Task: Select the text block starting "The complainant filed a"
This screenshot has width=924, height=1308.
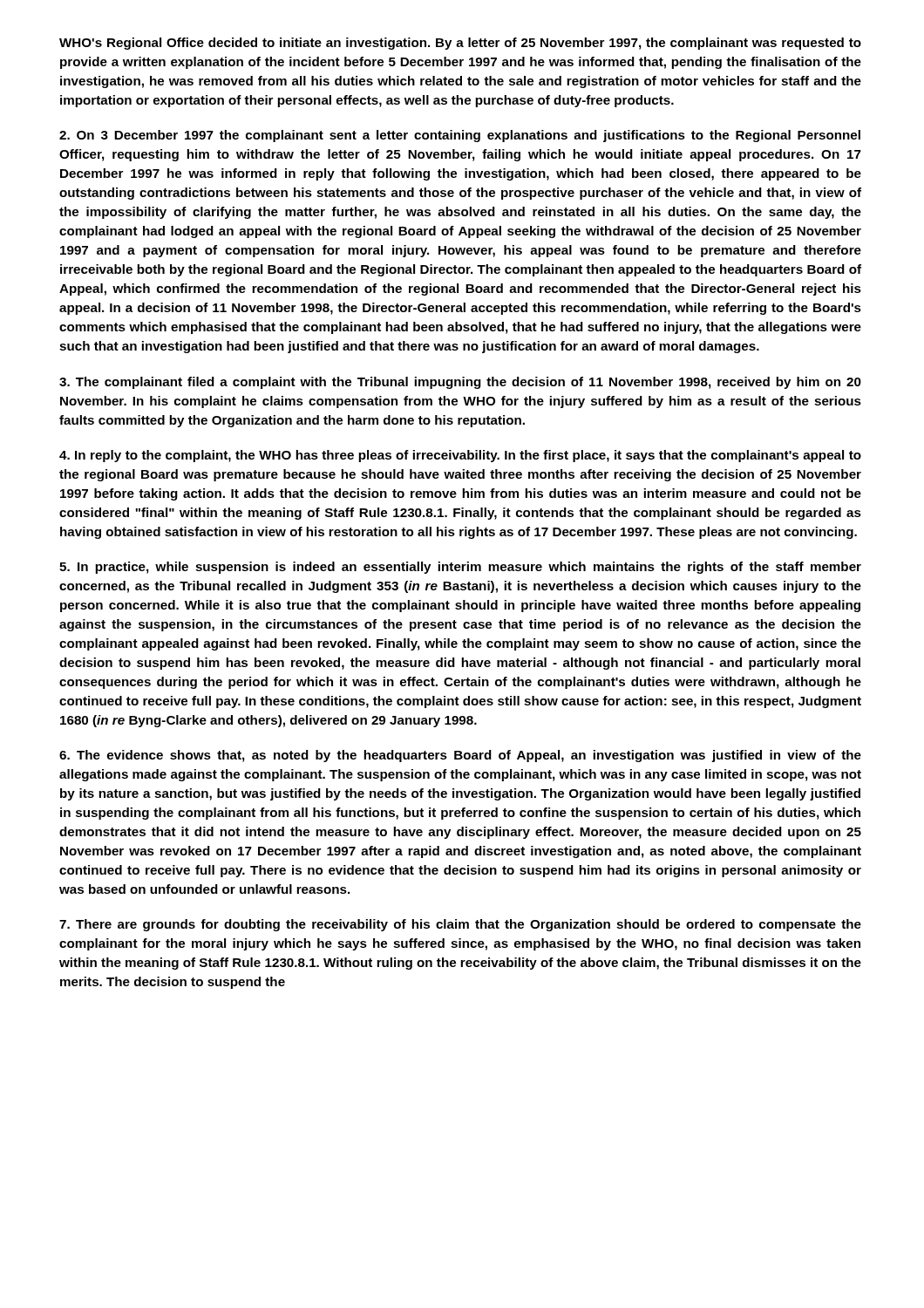Action: 460,400
